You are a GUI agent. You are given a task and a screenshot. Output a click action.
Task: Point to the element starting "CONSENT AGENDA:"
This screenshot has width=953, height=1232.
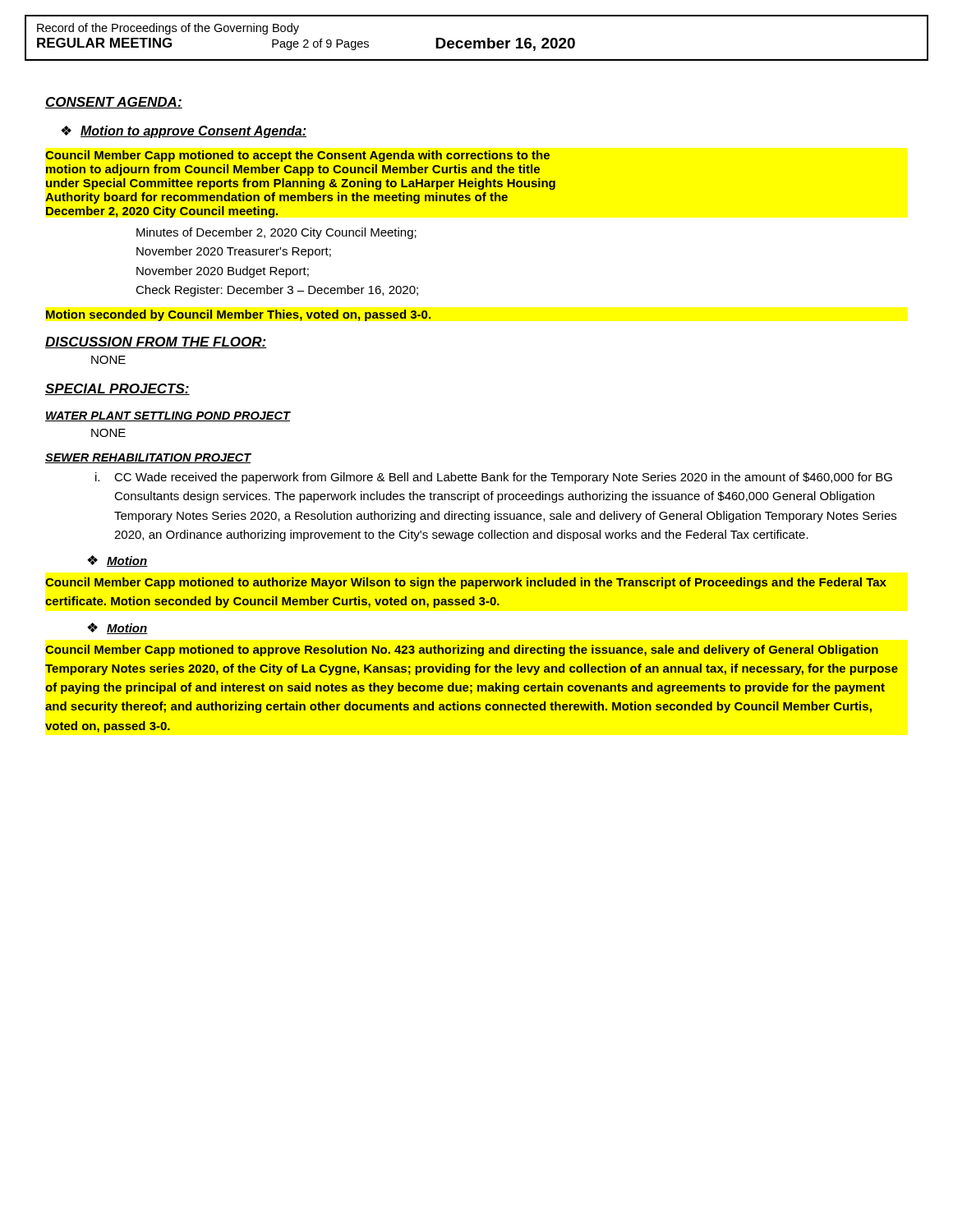click(x=114, y=102)
